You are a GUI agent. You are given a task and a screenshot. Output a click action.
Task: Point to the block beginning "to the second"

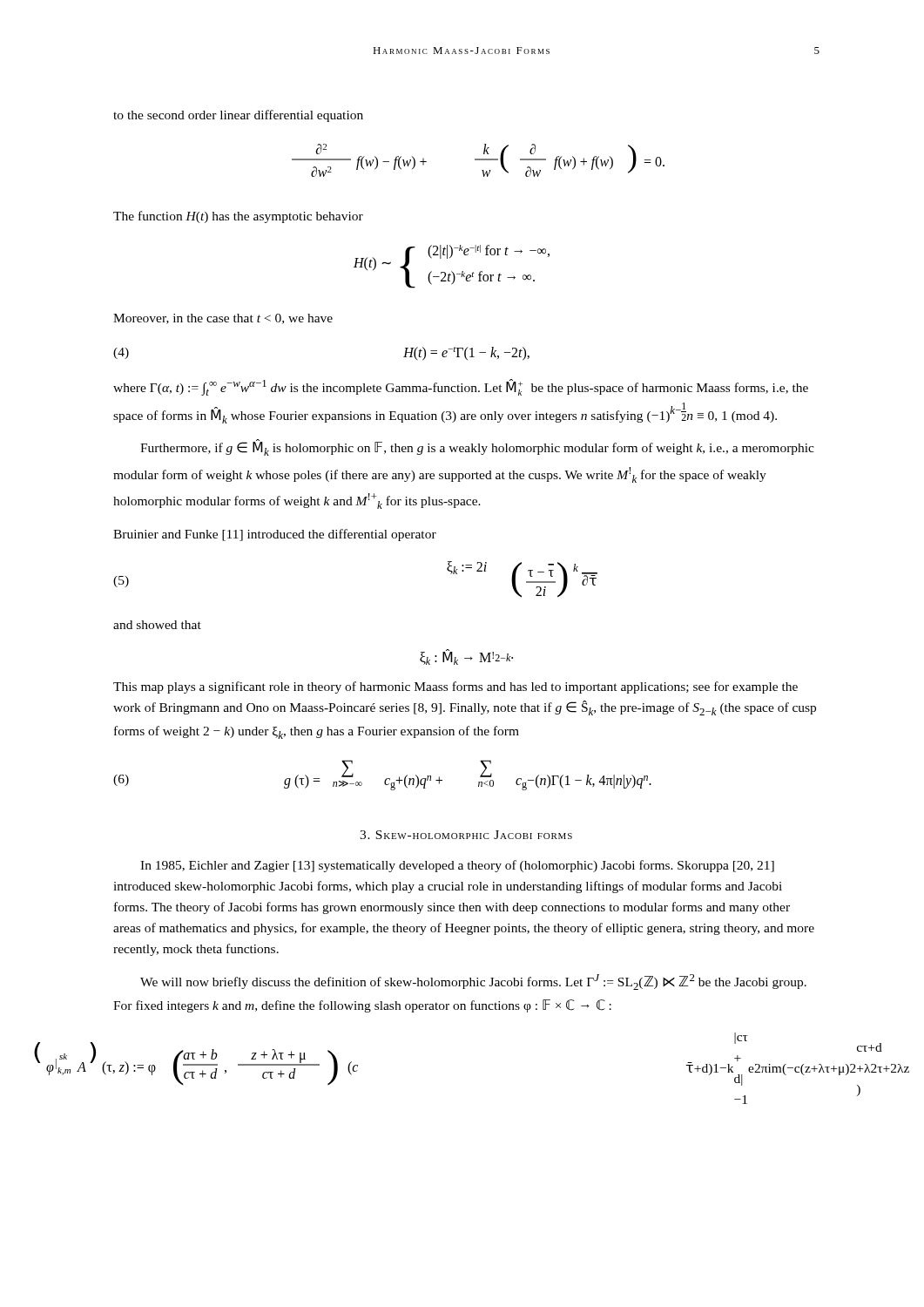click(238, 115)
